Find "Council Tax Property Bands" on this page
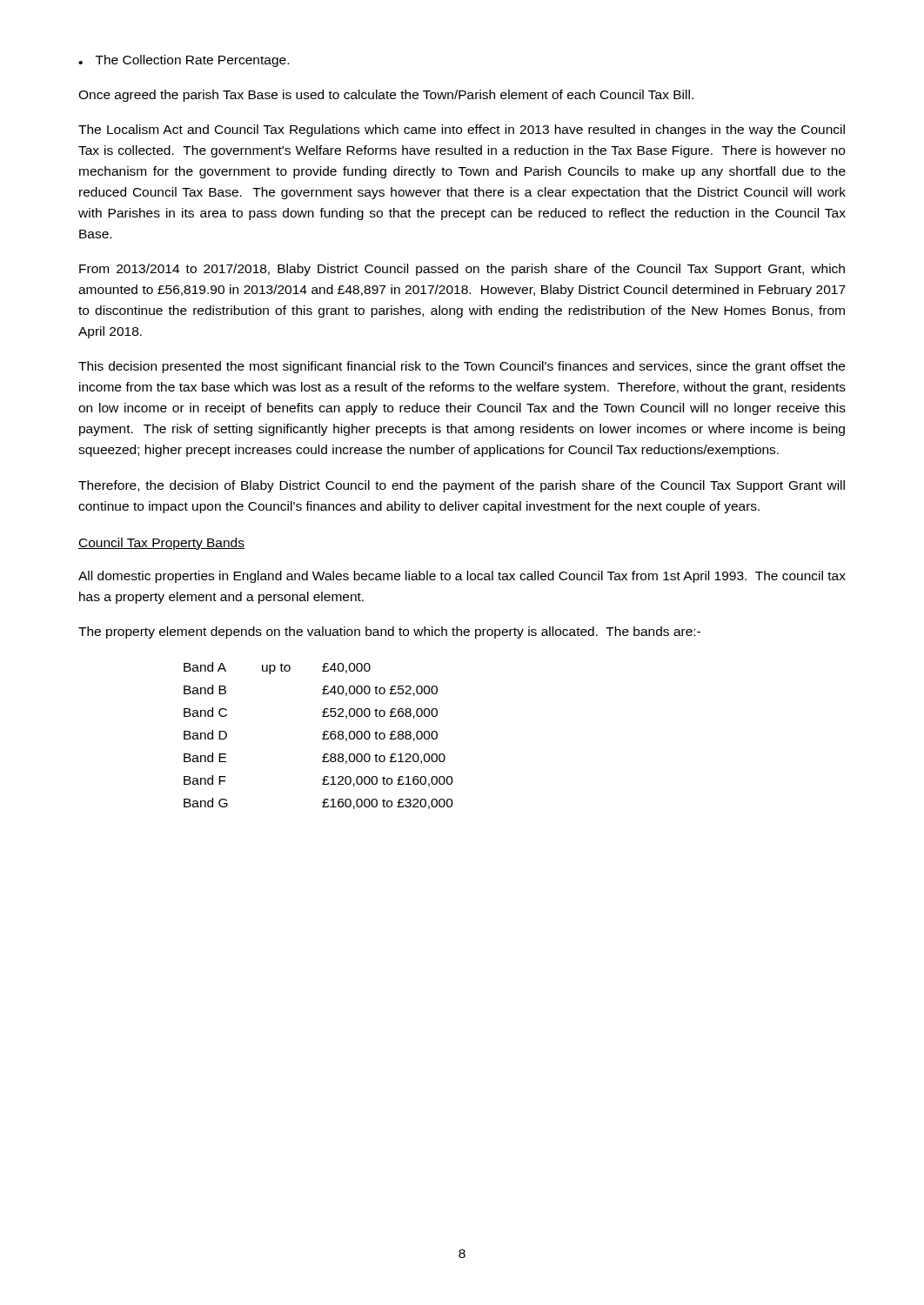Viewport: 924px width, 1305px height. point(161,544)
